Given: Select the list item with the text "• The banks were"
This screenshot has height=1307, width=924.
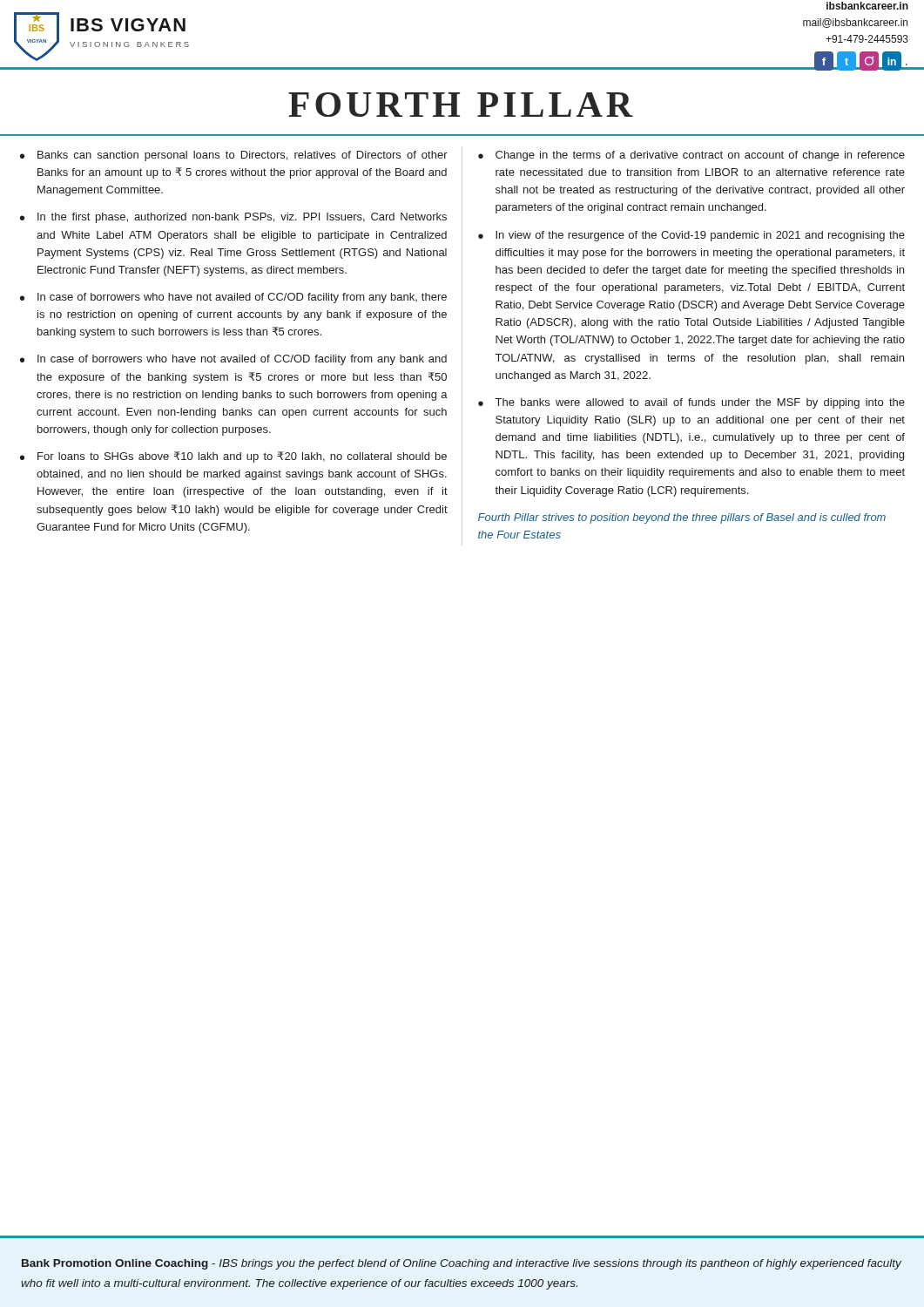Looking at the screenshot, I should pos(691,446).
